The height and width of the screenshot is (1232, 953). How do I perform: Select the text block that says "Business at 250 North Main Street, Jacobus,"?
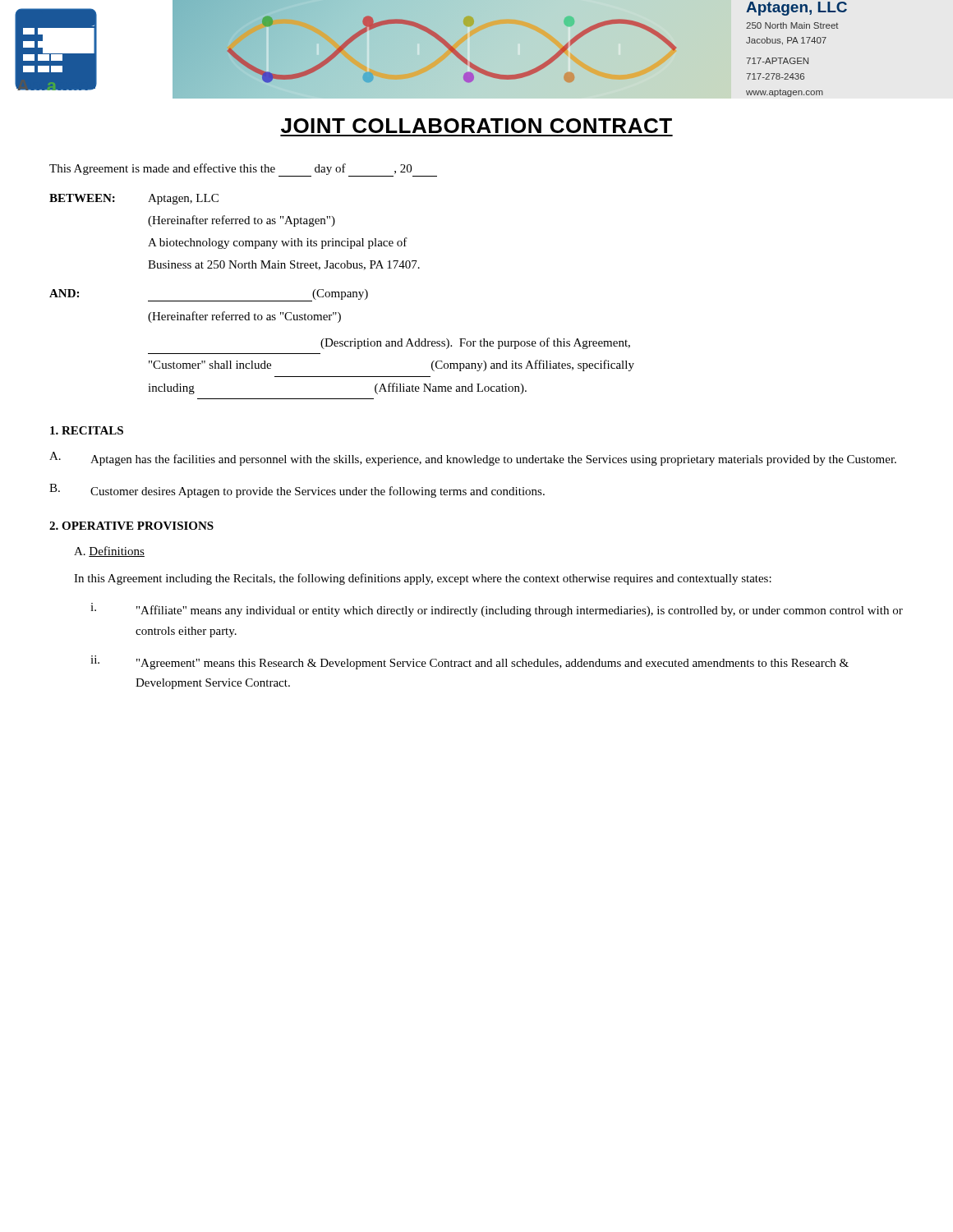[284, 264]
